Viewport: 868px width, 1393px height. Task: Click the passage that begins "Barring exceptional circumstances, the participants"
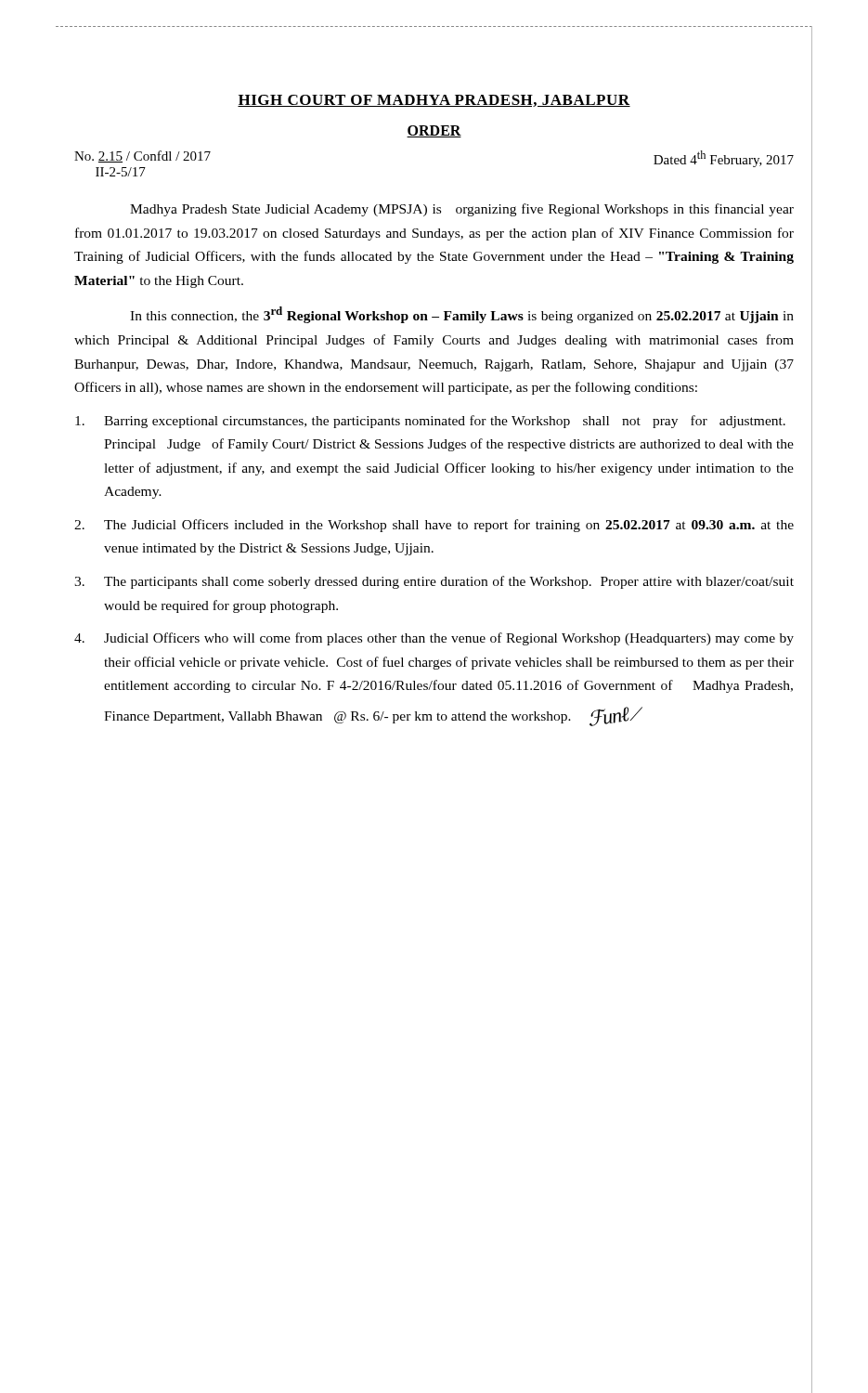point(434,456)
